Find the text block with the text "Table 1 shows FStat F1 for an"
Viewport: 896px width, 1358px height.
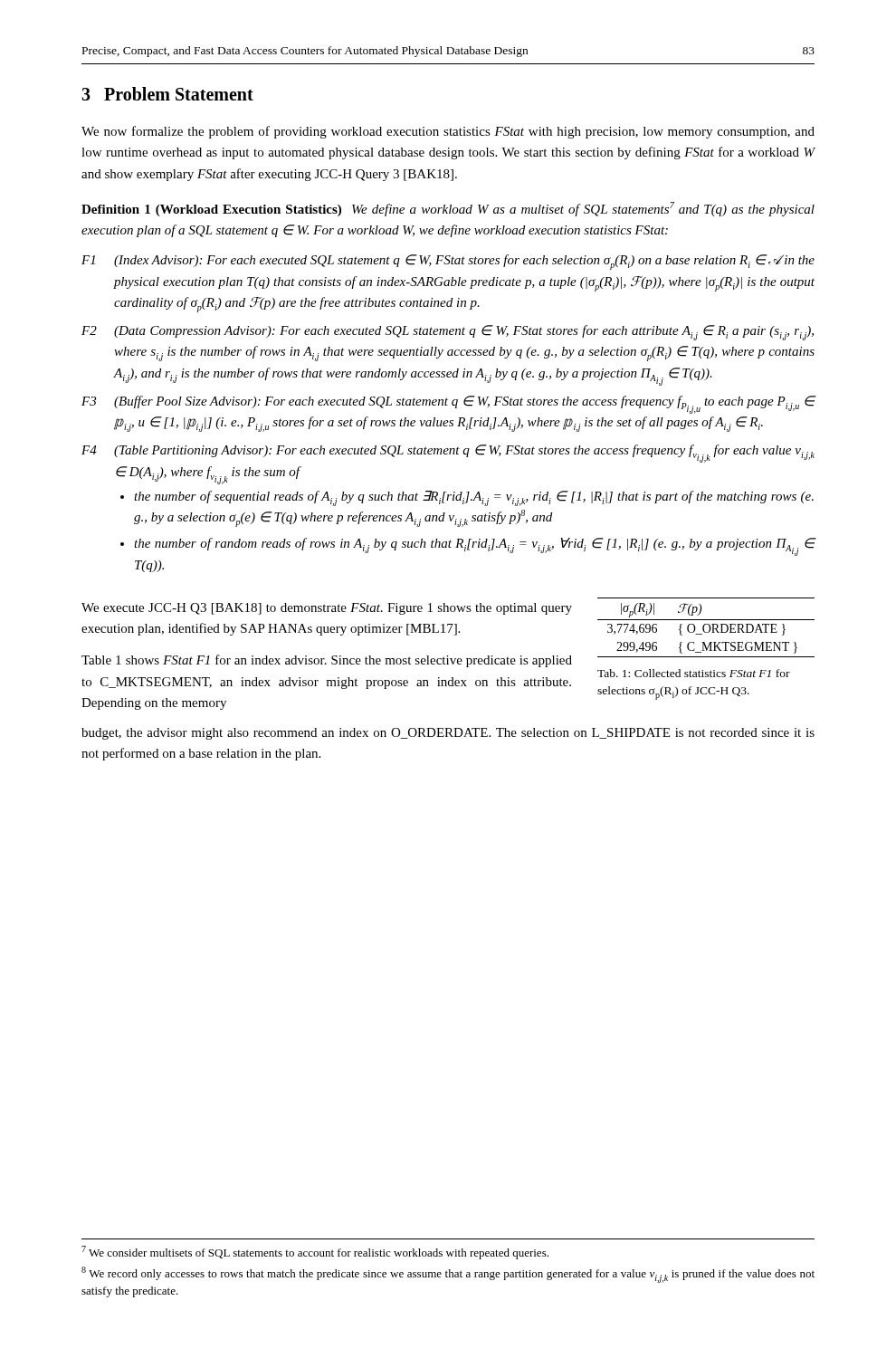point(327,681)
